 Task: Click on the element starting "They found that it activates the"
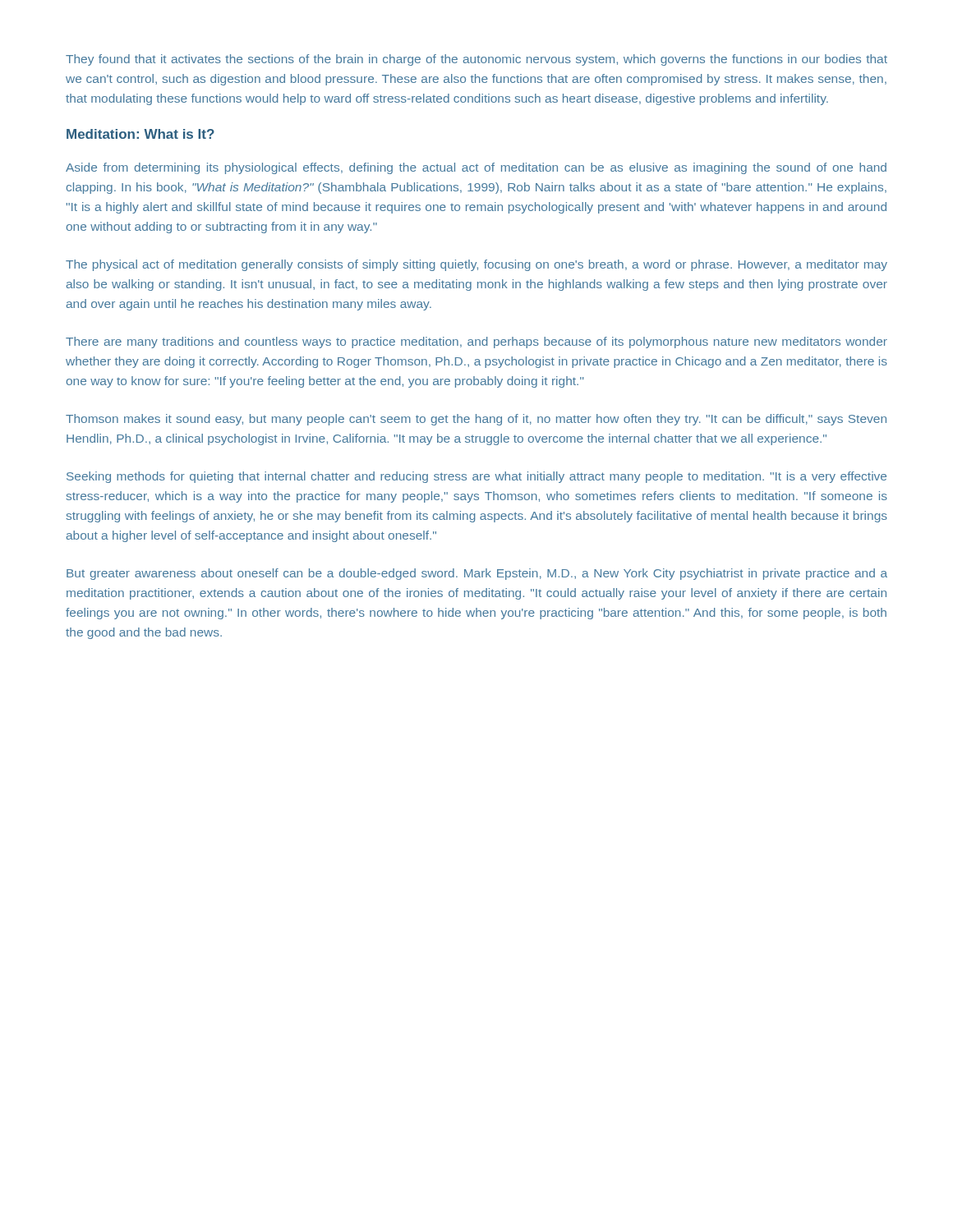476,78
